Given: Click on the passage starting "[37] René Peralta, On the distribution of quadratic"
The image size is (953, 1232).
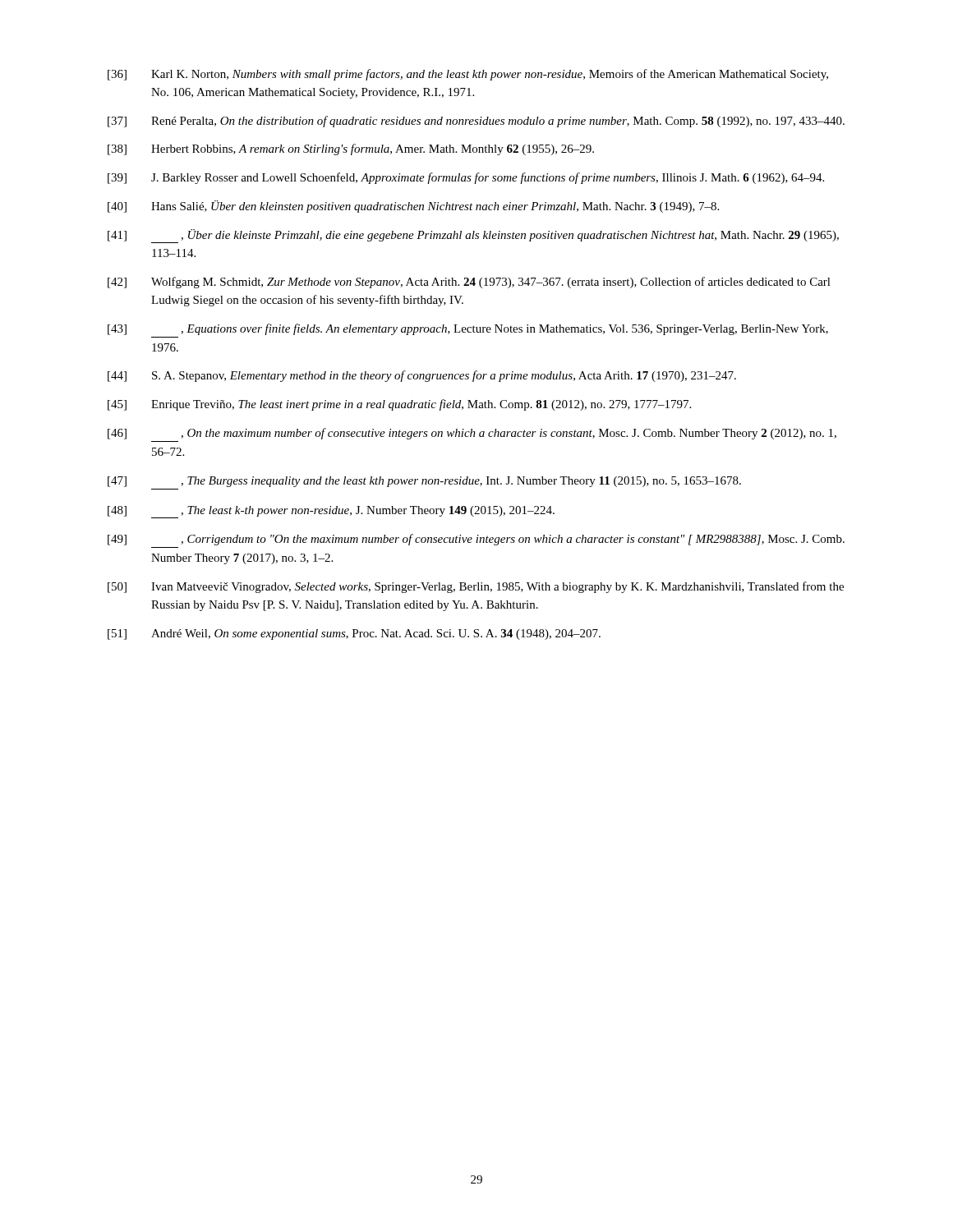Looking at the screenshot, I should pos(476,121).
